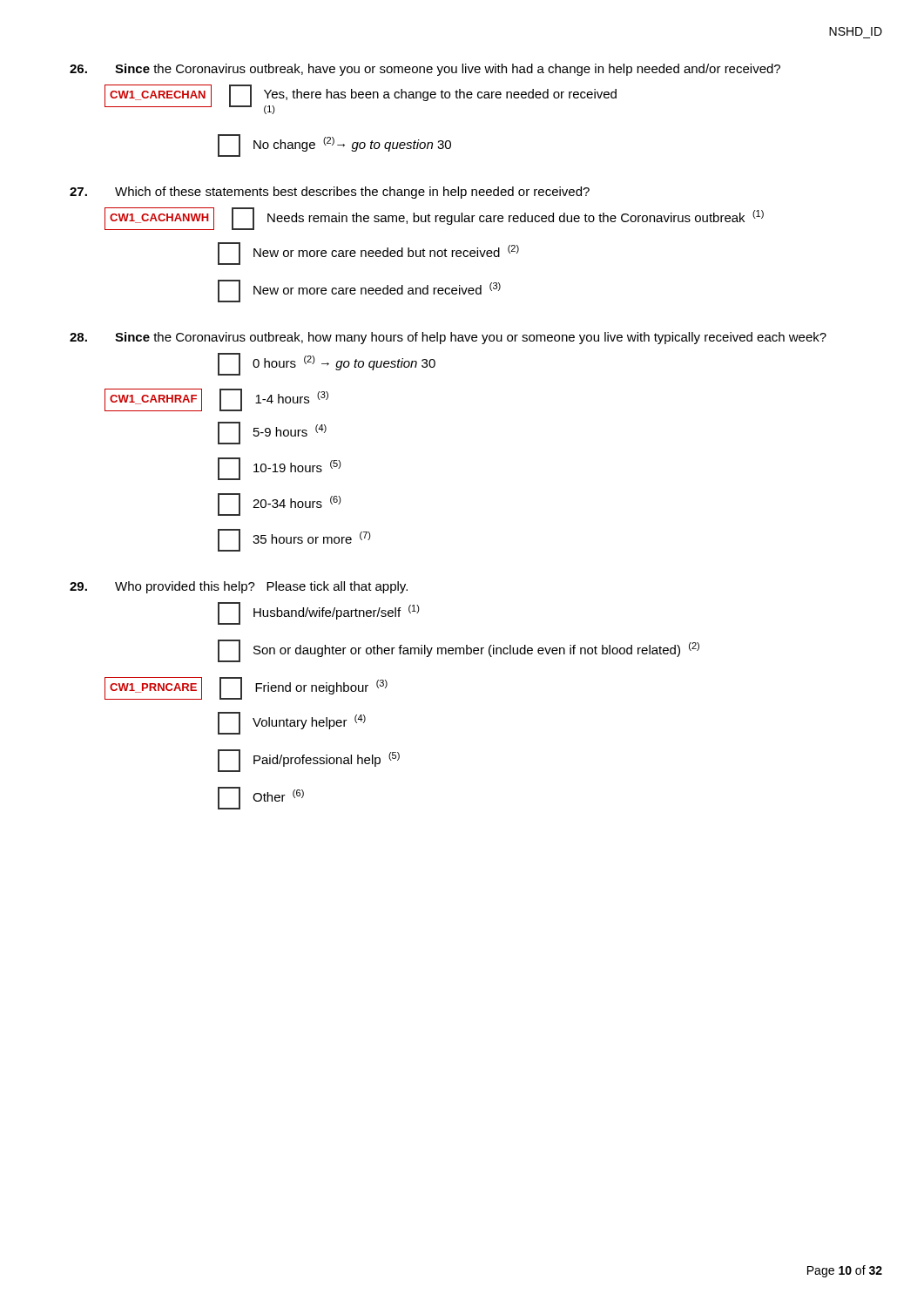The width and height of the screenshot is (924, 1307).
Task: Select the region starting "27. Which of"
Action: [471, 244]
